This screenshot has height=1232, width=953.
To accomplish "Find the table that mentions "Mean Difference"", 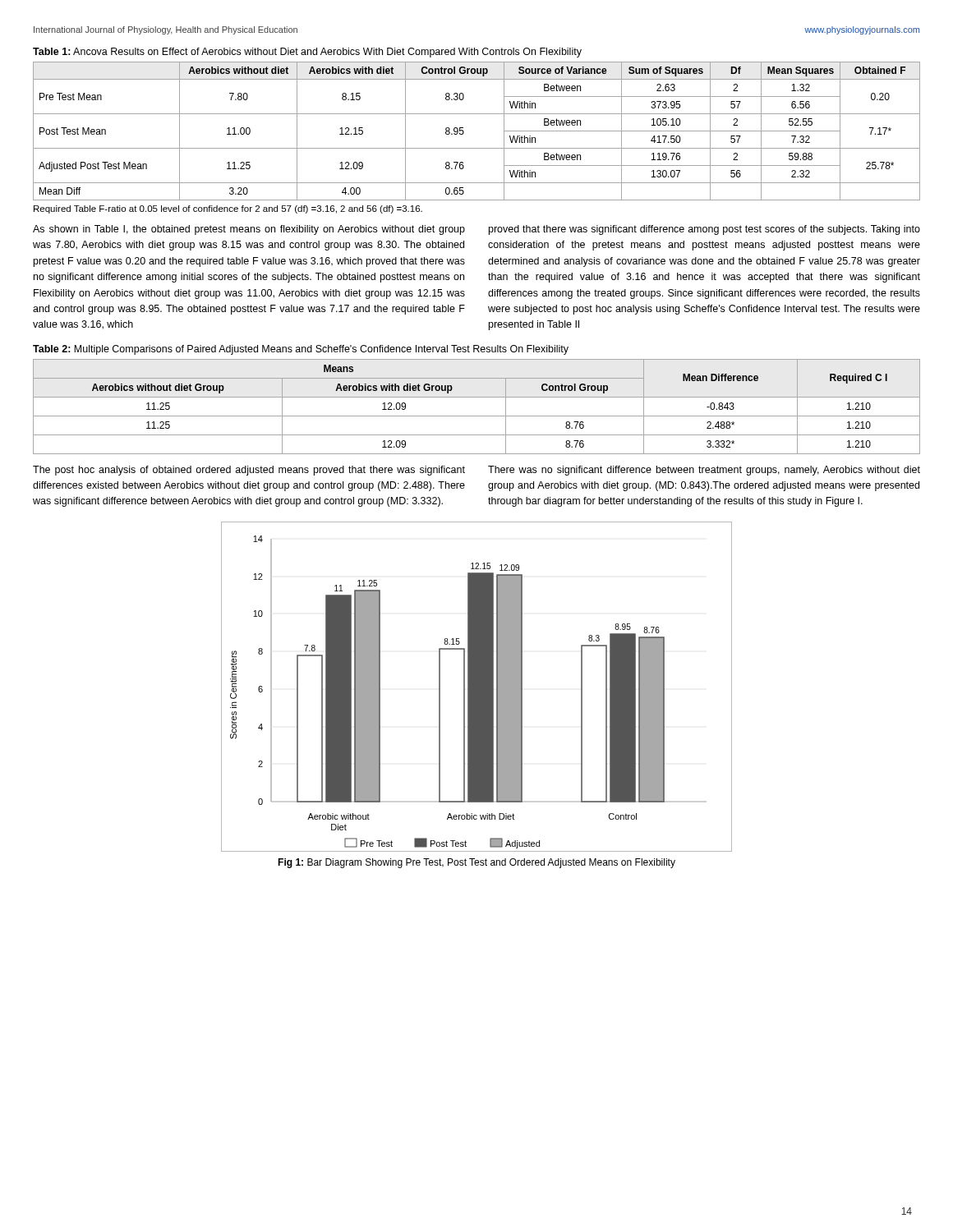I will [476, 406].
